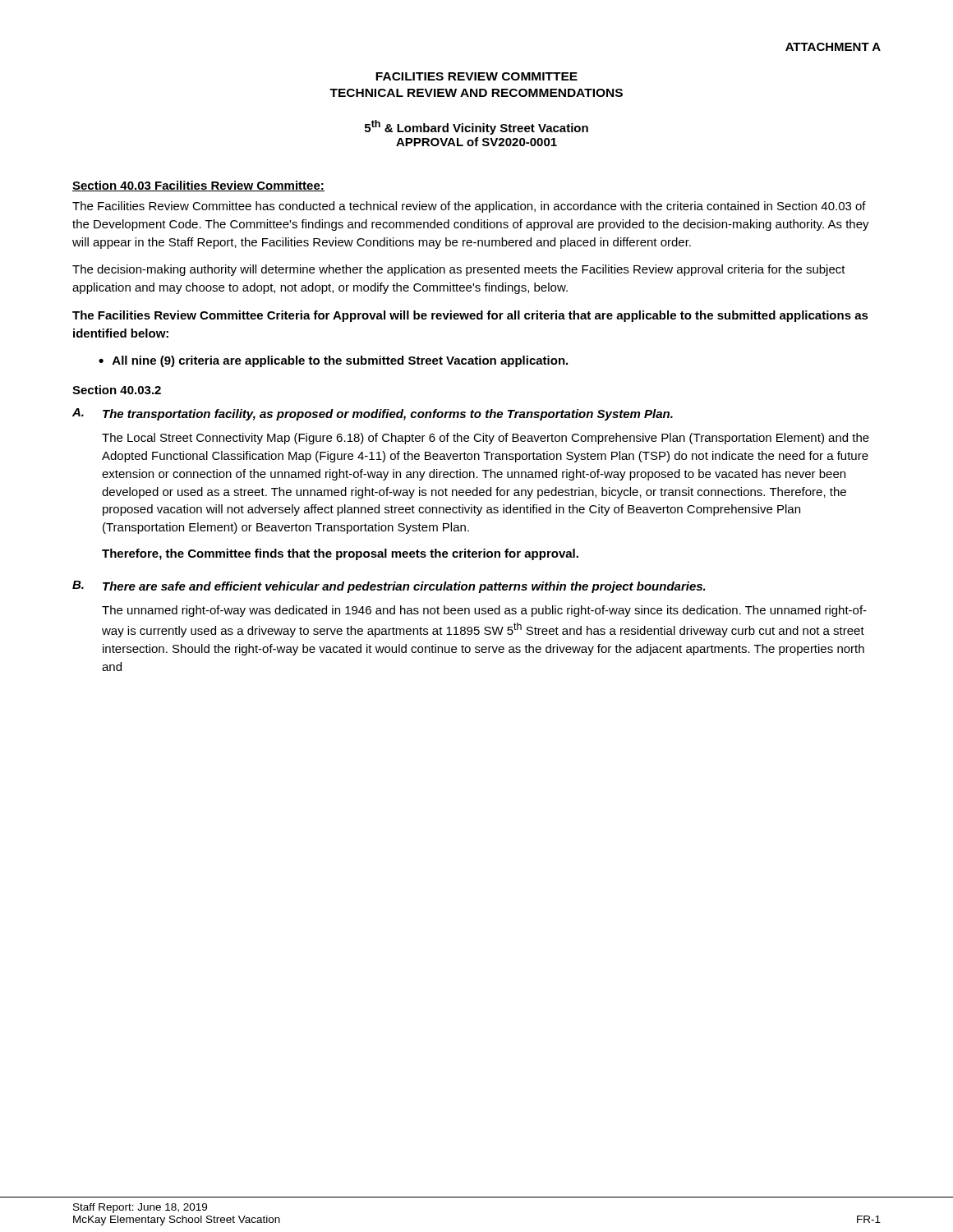Where is the passage that starts "Therefore, the Committee"?
The height and width of the screenshot is (1232, 953).
pos(341,553)
